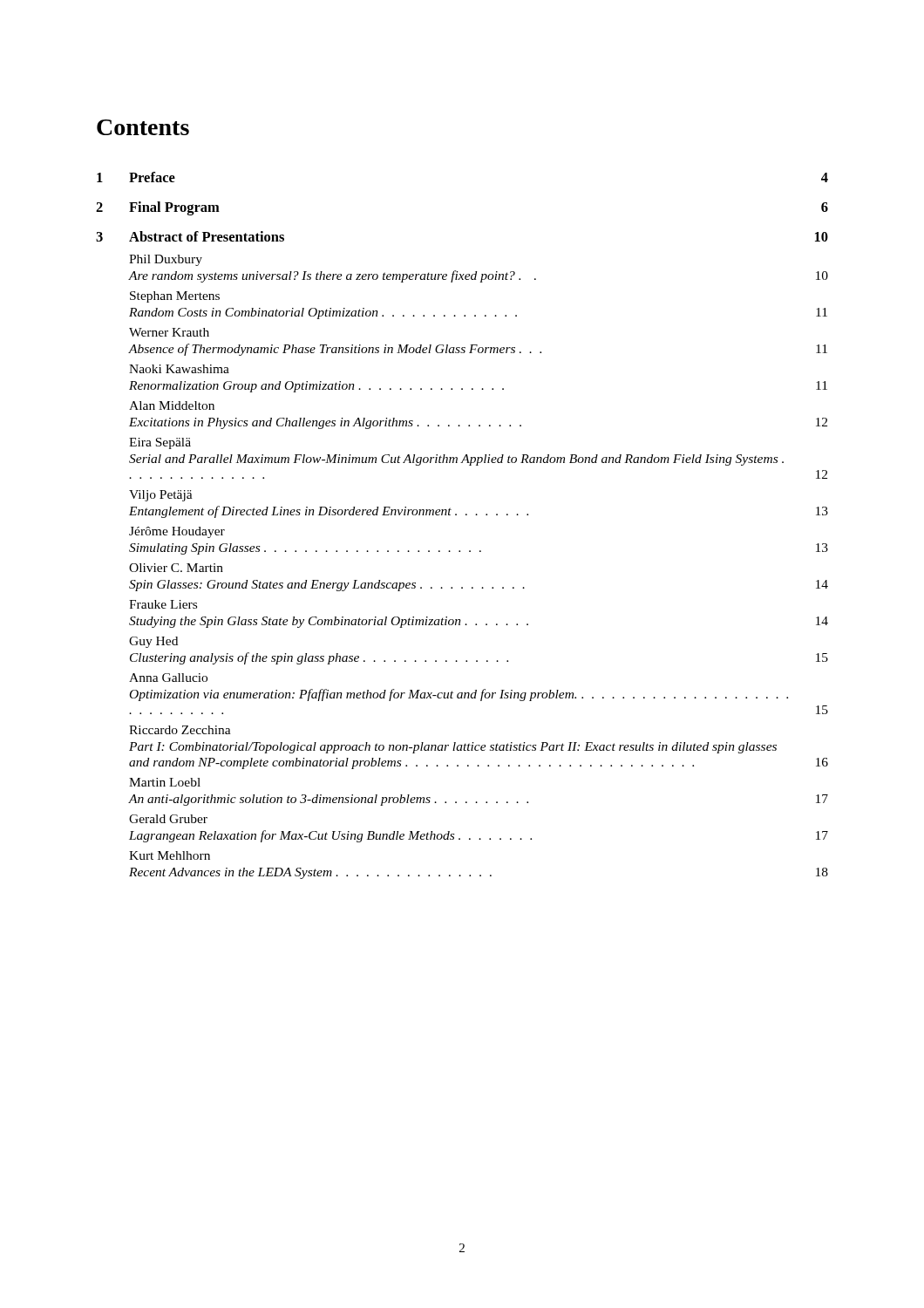Where is the passage that starts "Jérôme Houdayer Simulating Spin Glasses"?
Viewport: 924px width, 1308px height.
click(x=479, y=539)
